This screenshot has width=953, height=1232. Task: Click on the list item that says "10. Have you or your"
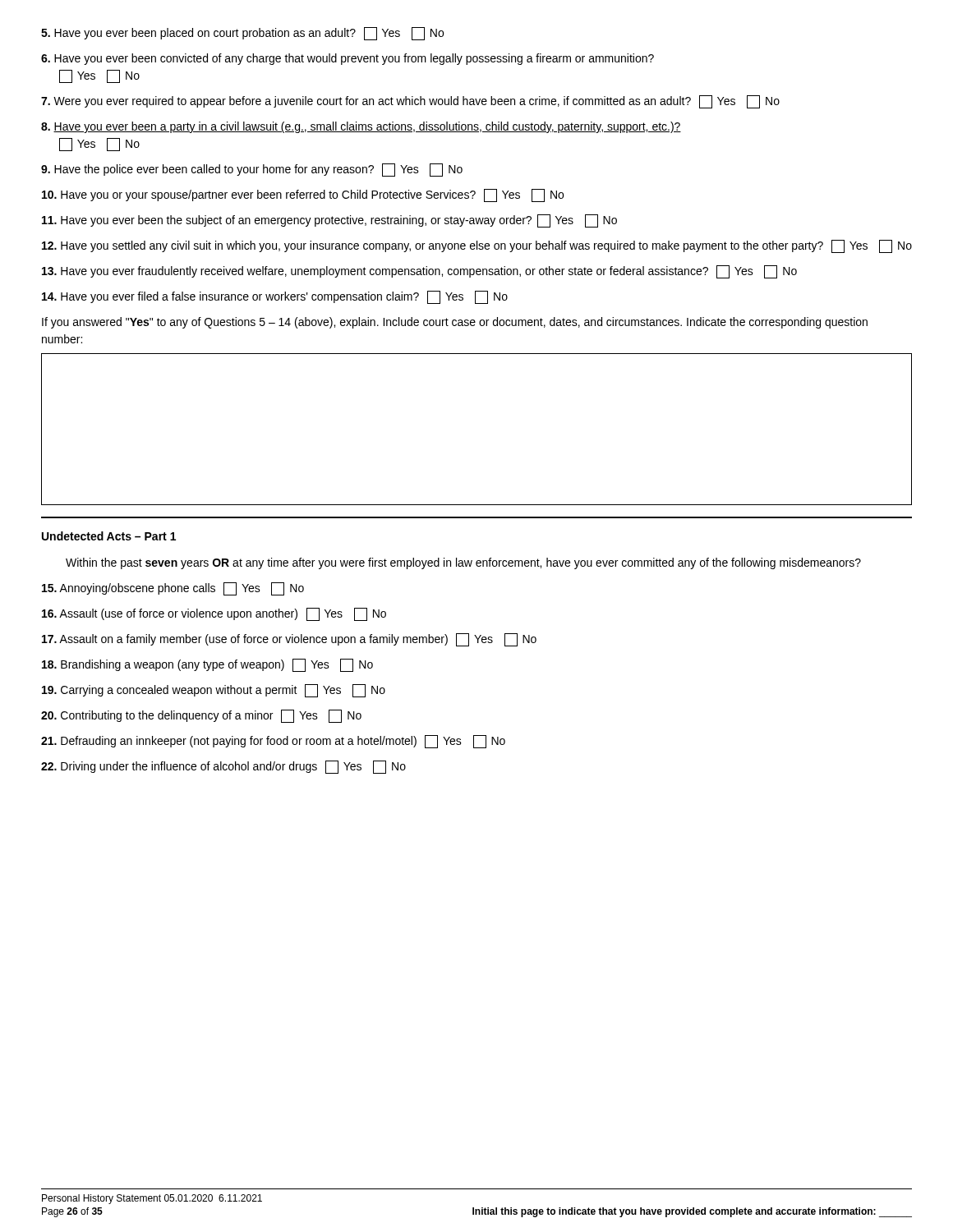(476, 195)
